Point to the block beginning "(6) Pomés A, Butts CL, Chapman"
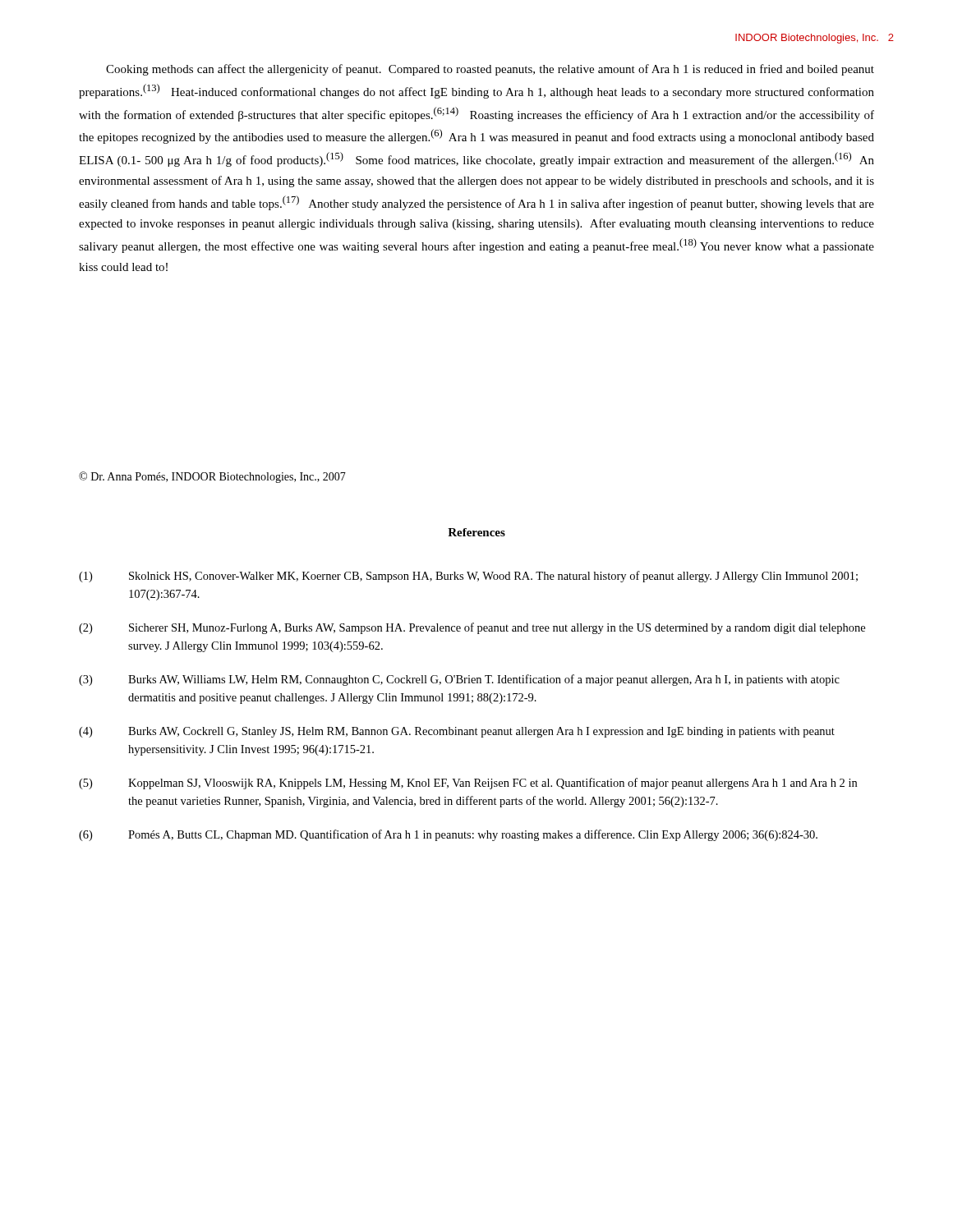Screen dimensions: 1232x953 pyautogui.click(x=476, y=834)
